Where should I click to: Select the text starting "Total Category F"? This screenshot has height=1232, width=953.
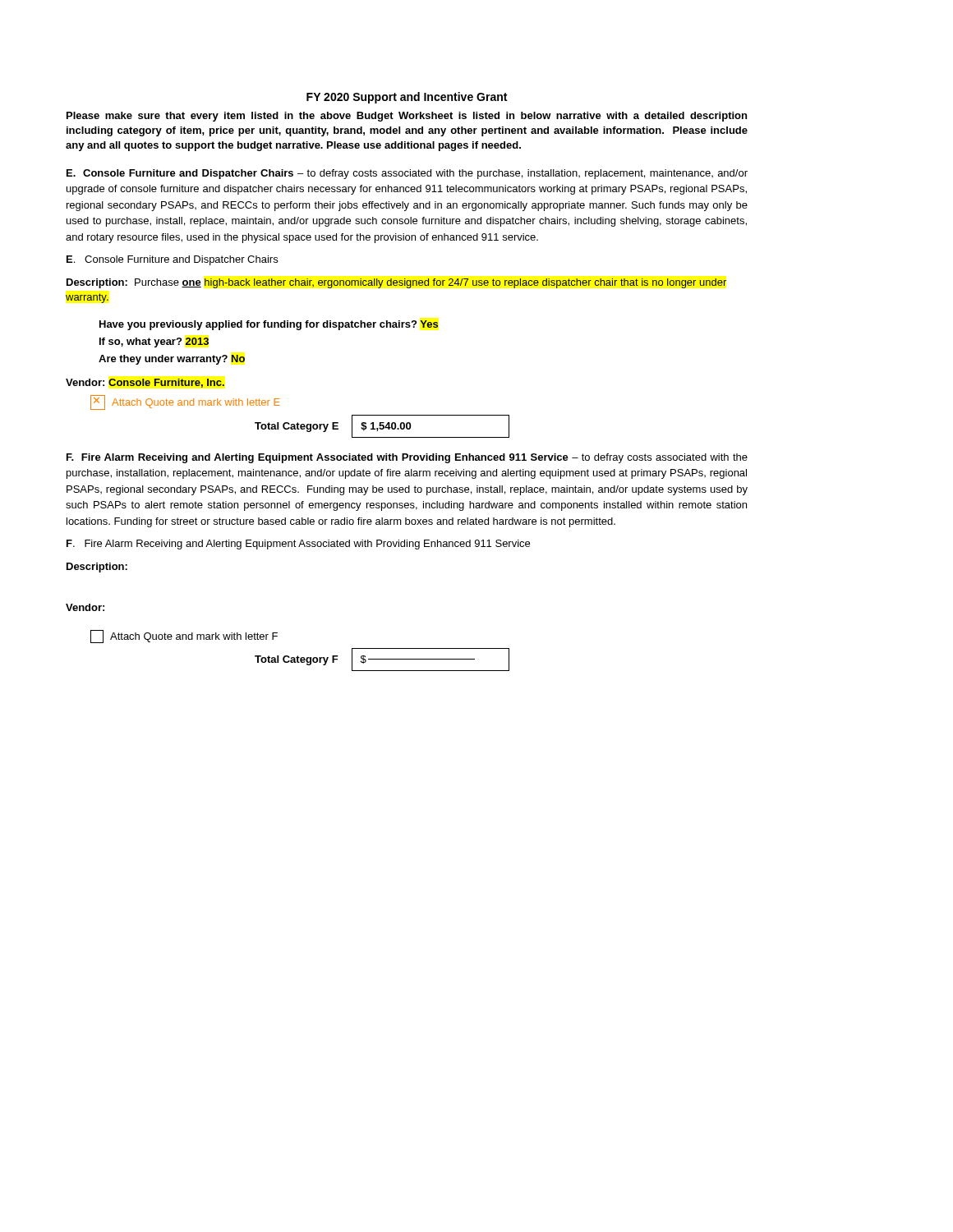296,659
